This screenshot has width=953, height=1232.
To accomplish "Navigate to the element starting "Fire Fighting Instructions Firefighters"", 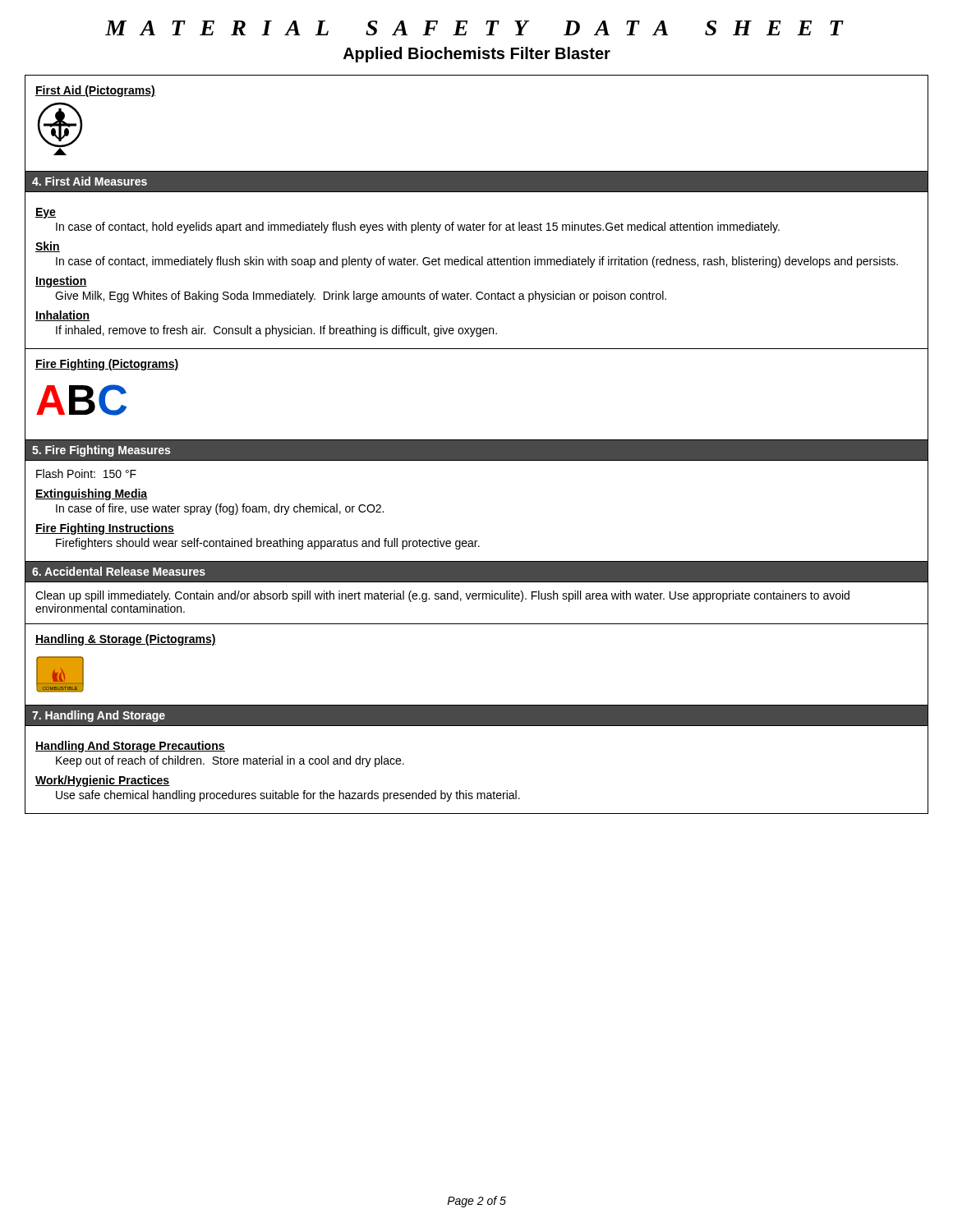I will pos(476,535).
